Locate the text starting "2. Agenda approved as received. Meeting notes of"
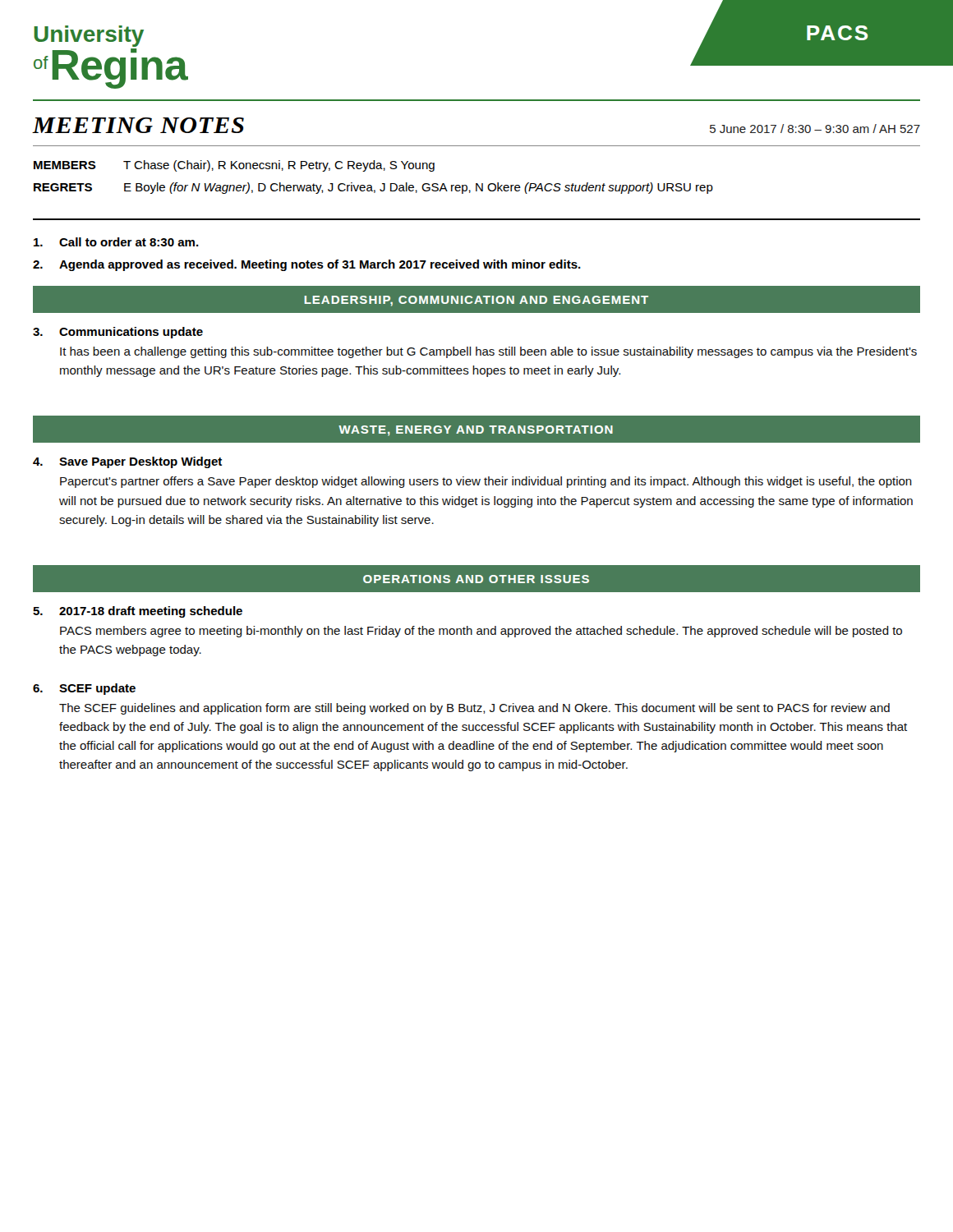The image size is (953, 1232). pos(307,264)
